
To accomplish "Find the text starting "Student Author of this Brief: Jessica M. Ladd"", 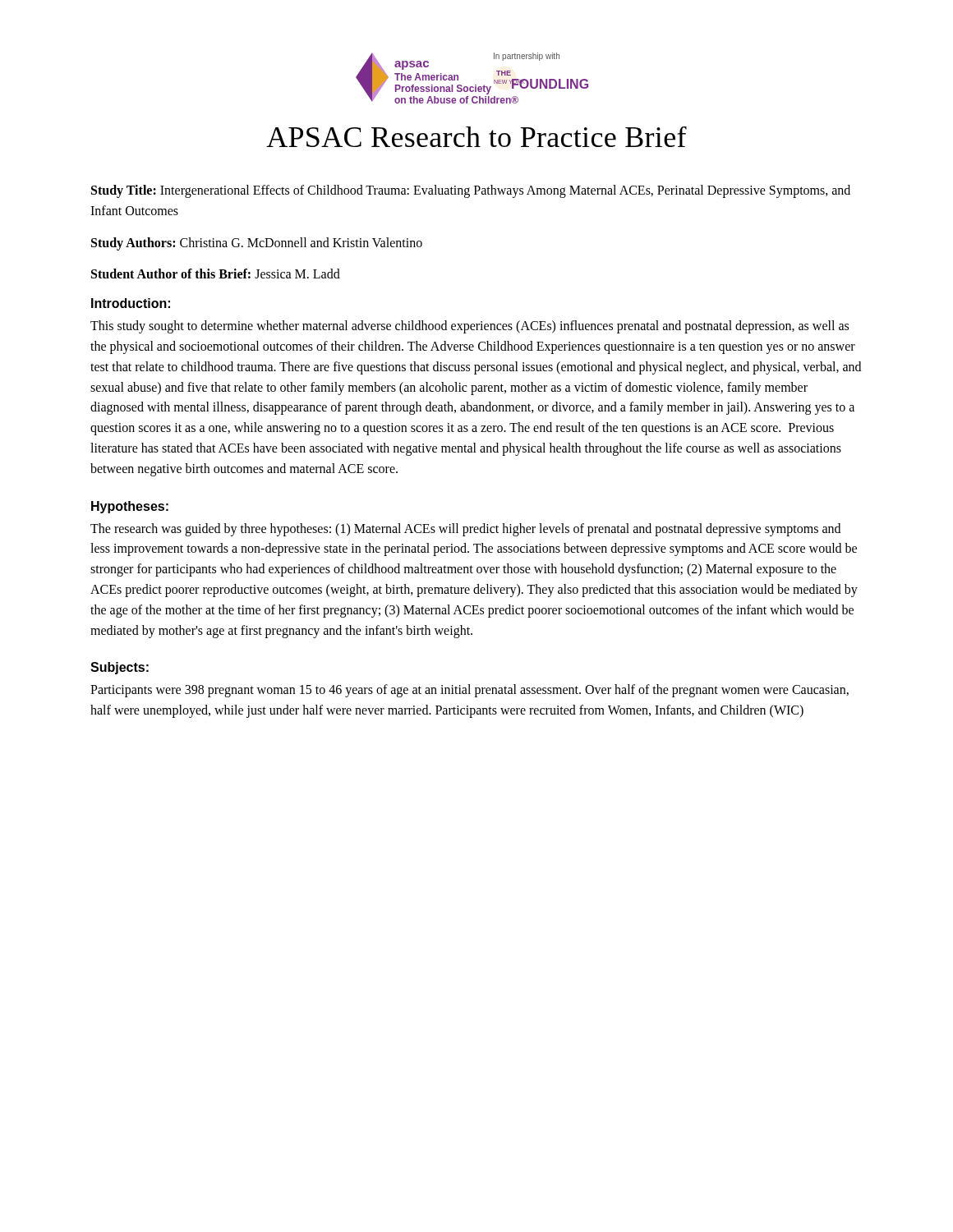I will pos(215,274).
